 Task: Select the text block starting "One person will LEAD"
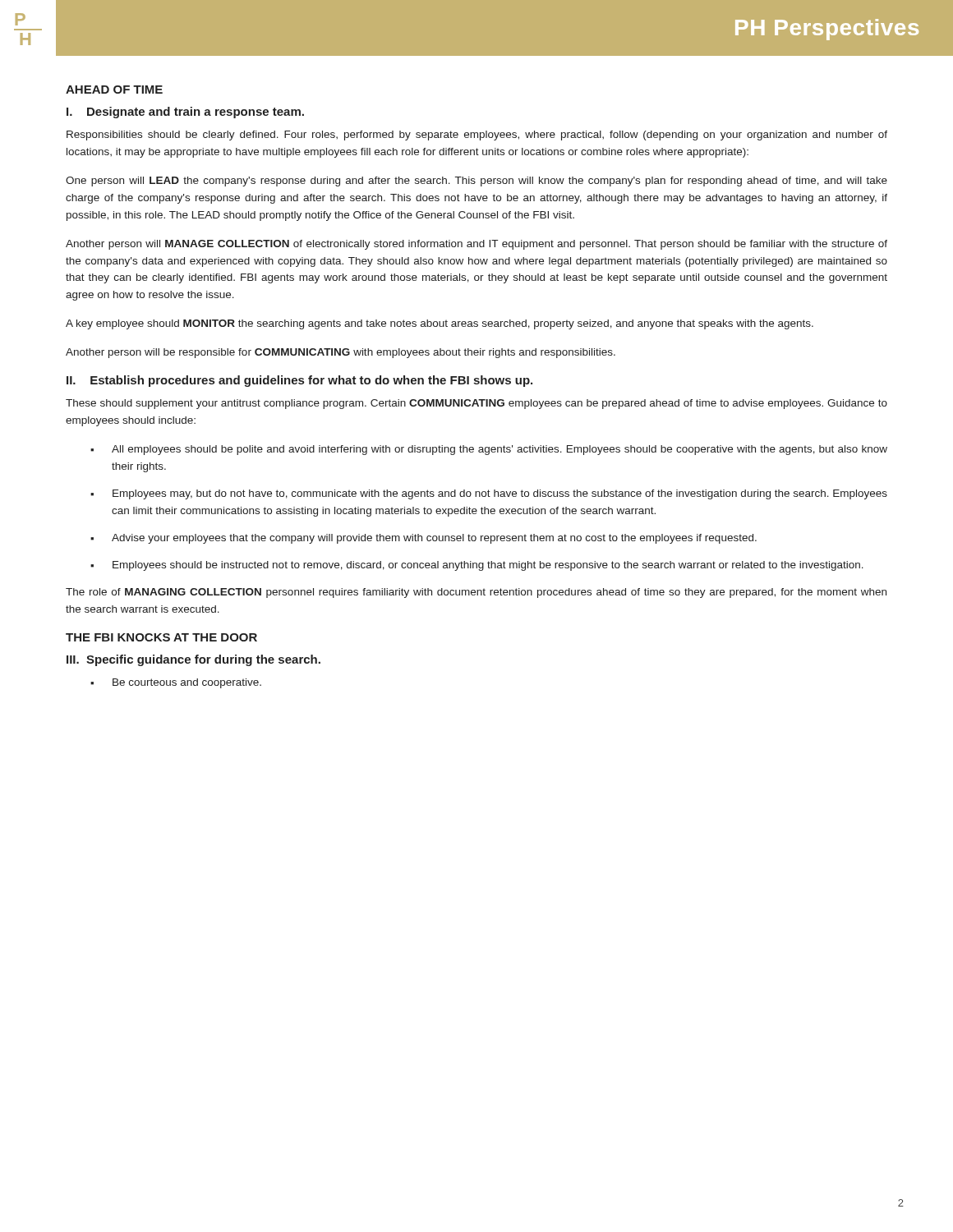coord(476,197)
